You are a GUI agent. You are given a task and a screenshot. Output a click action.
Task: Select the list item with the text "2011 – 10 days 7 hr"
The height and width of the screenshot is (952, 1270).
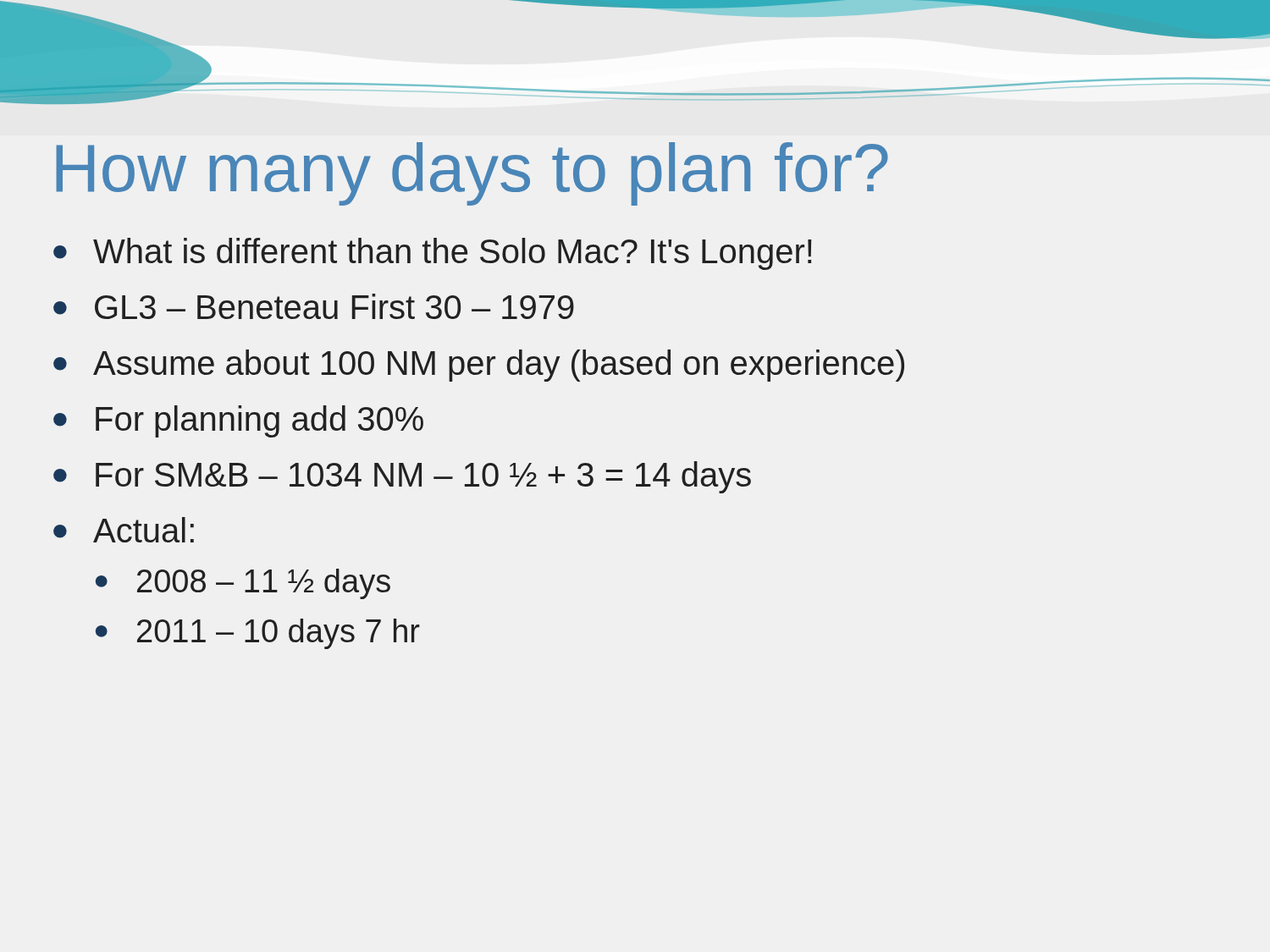coord(278,632)
